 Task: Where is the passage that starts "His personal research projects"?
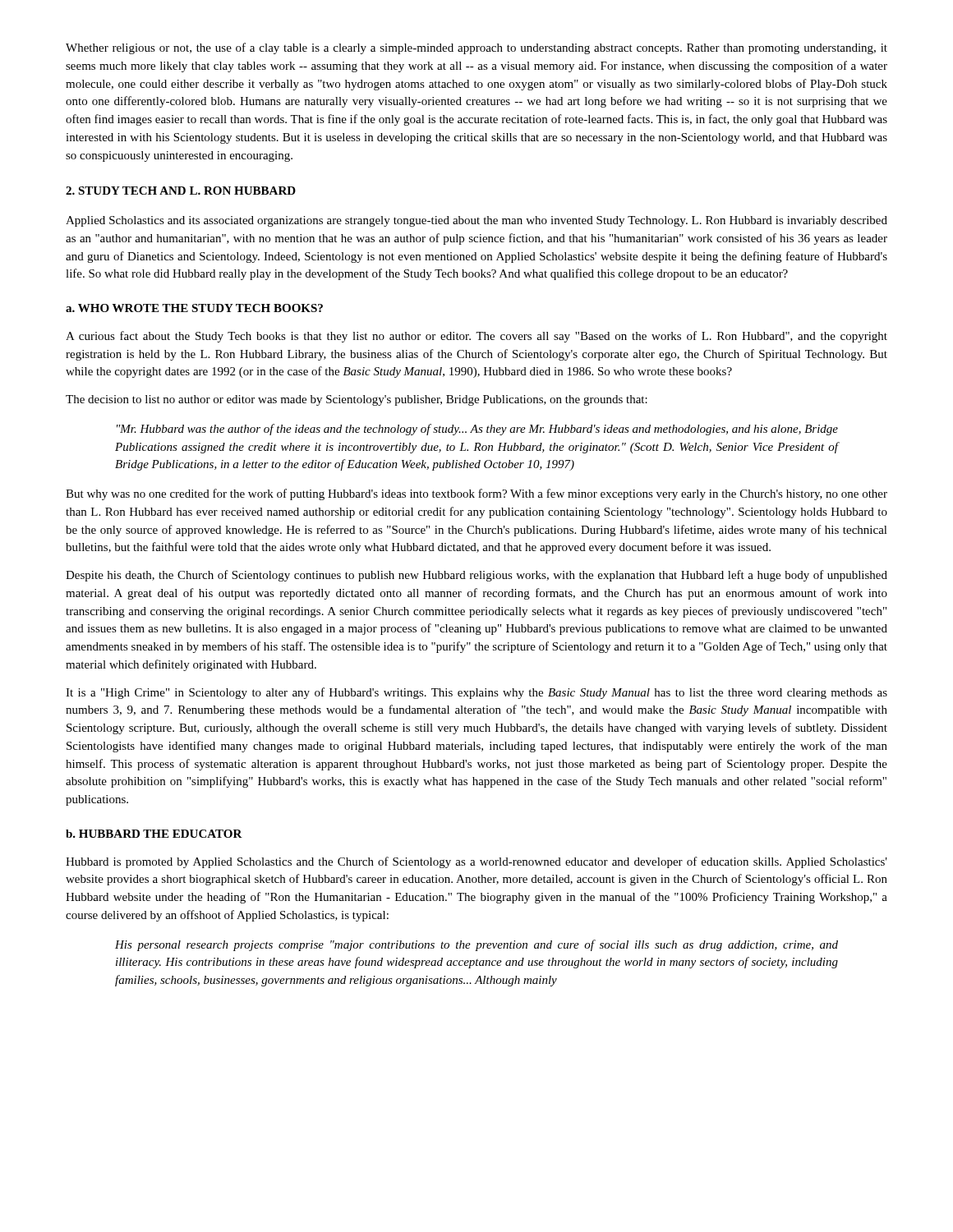476,963
